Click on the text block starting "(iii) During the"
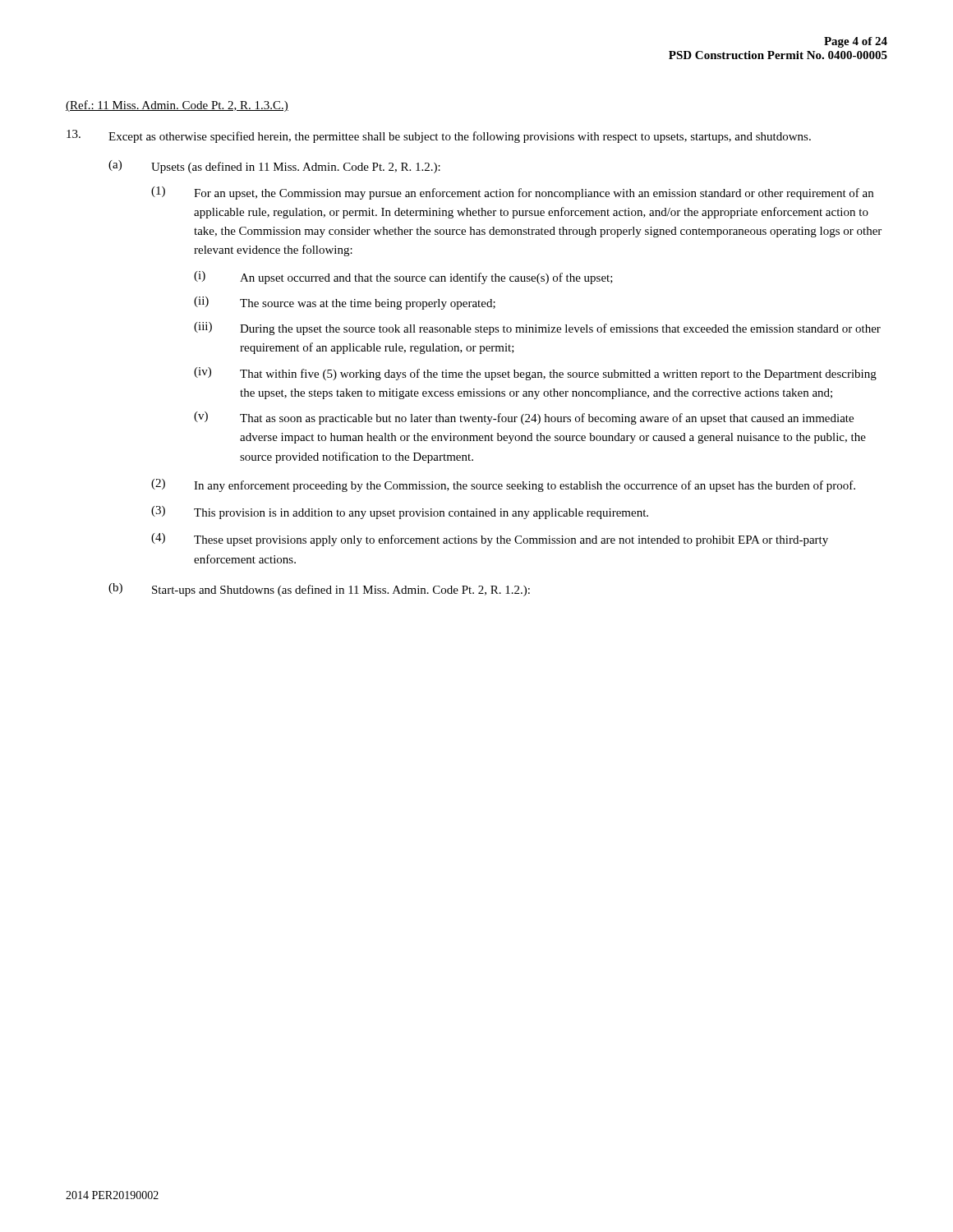Screen dimensions: 1232x953 click(541, 339)
